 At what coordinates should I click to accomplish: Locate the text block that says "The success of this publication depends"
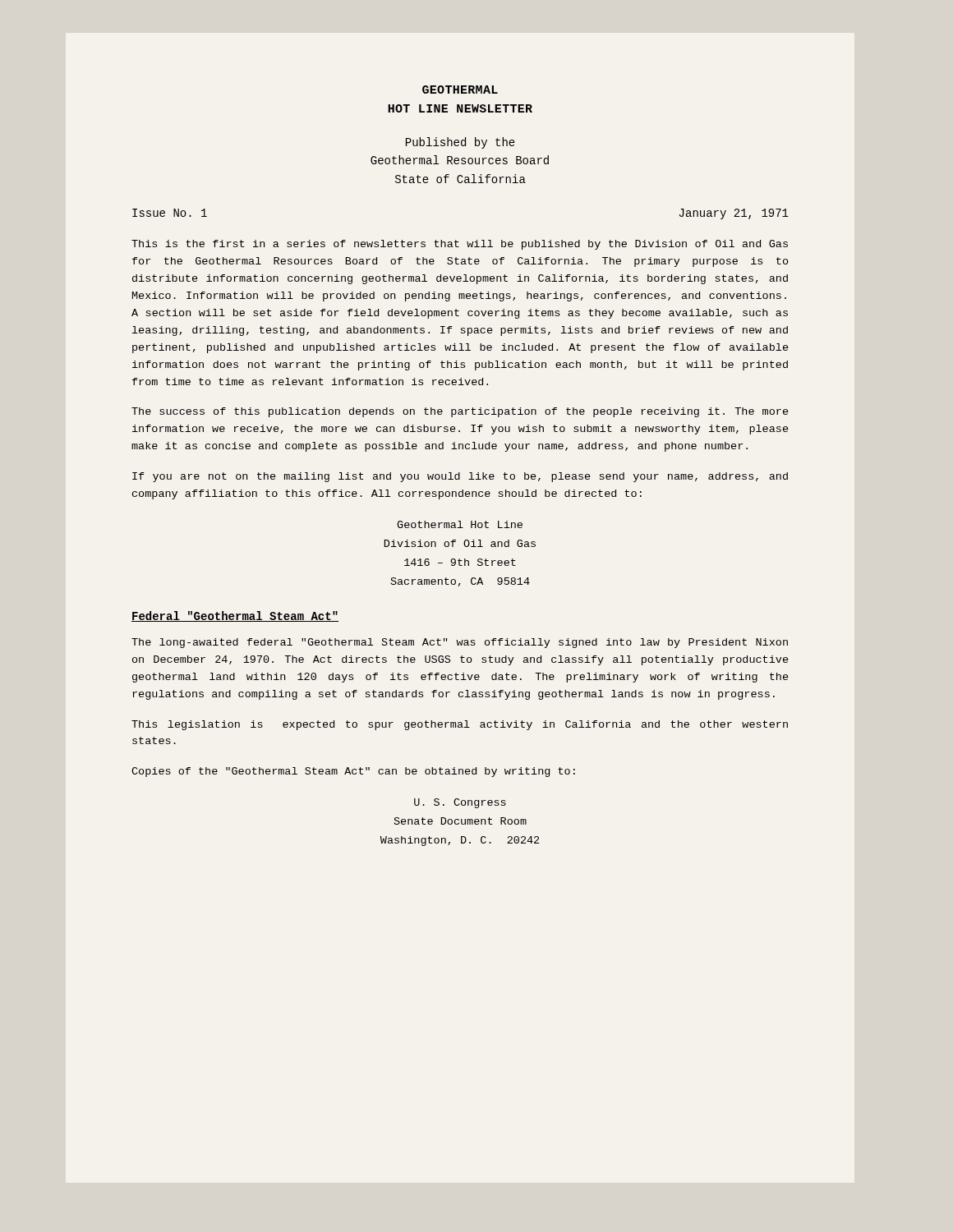point(460,429)
